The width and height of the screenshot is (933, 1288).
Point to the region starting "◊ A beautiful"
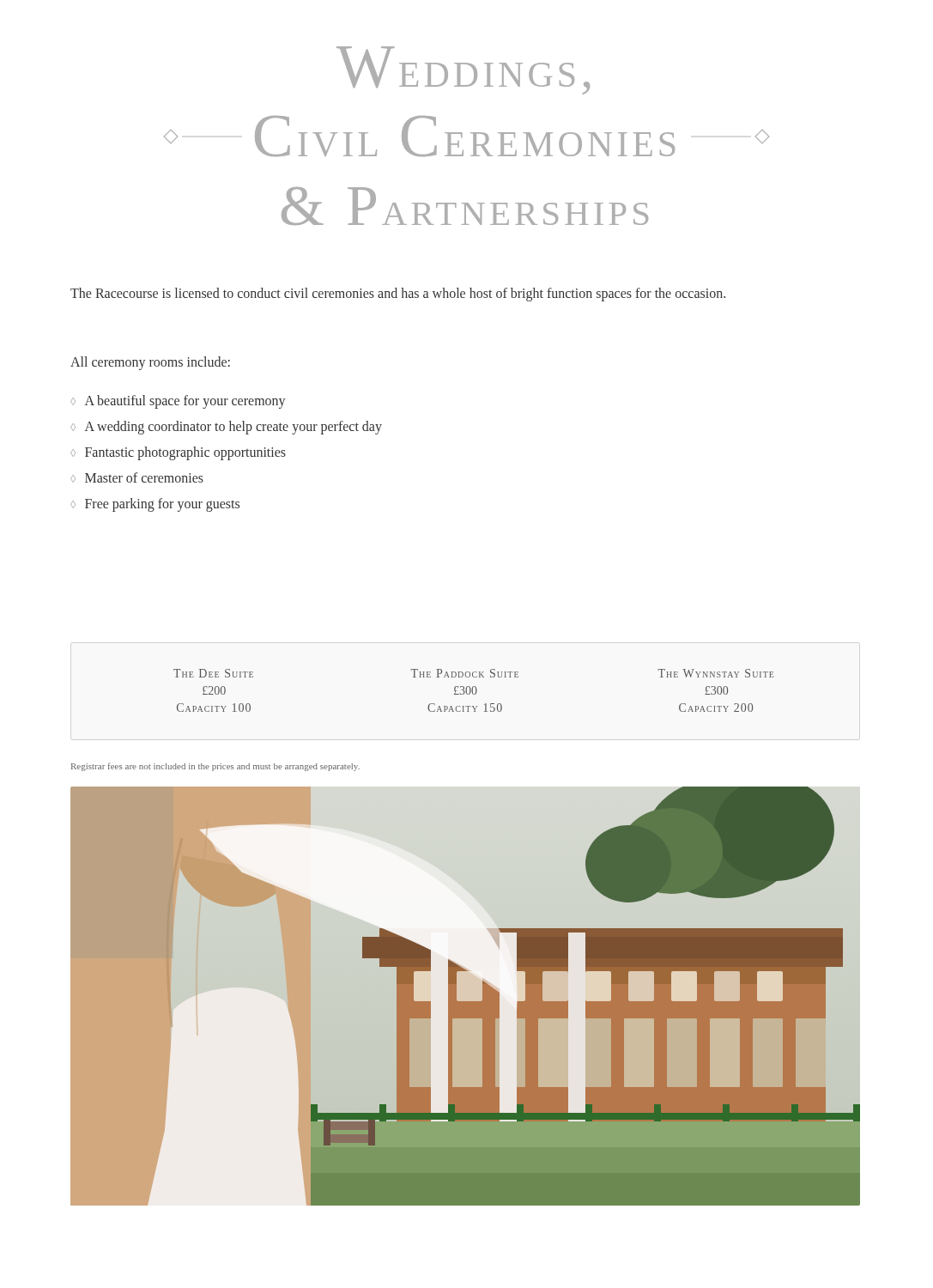pos(178,401)
